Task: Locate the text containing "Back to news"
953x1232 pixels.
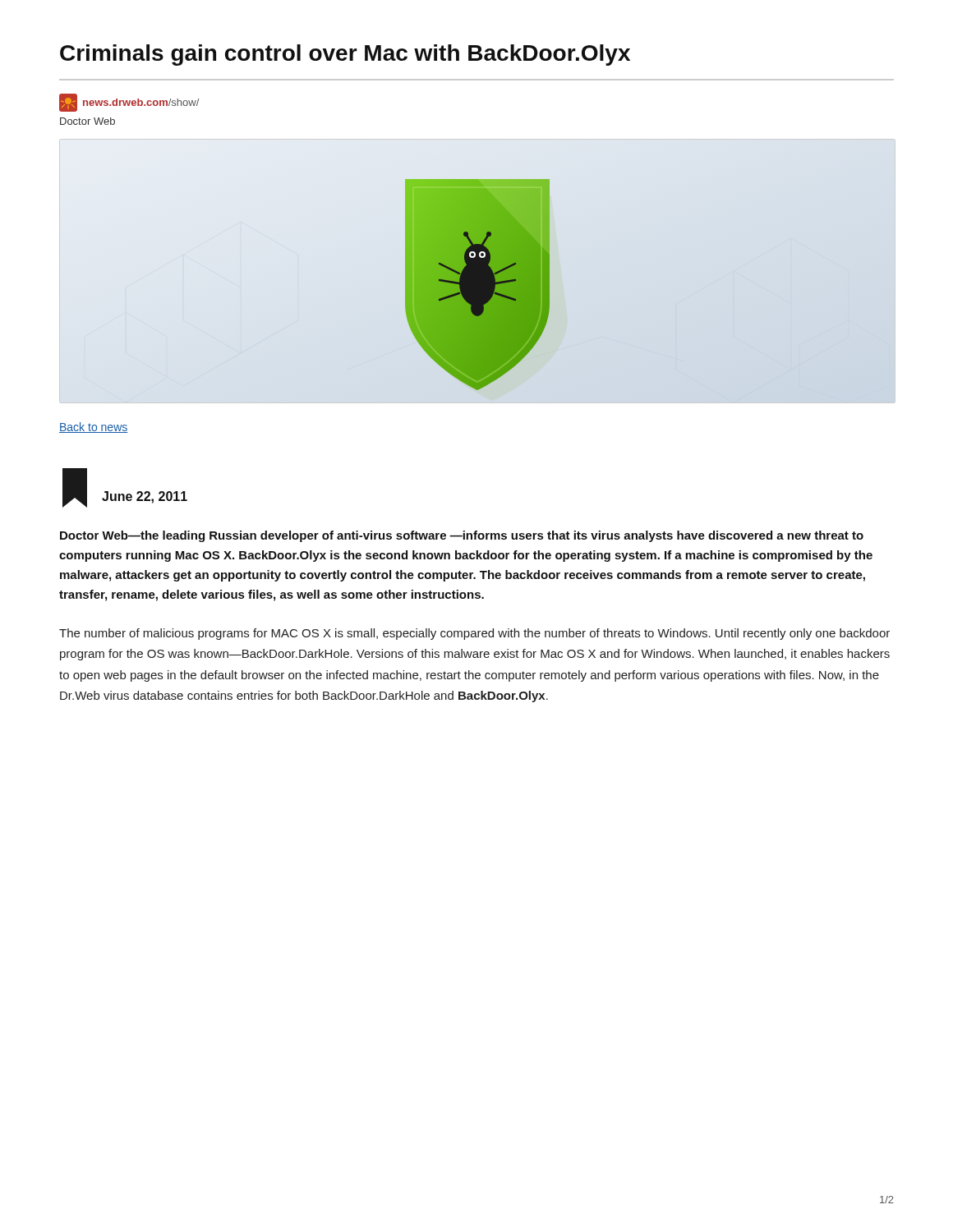Action: coord(93,427)
